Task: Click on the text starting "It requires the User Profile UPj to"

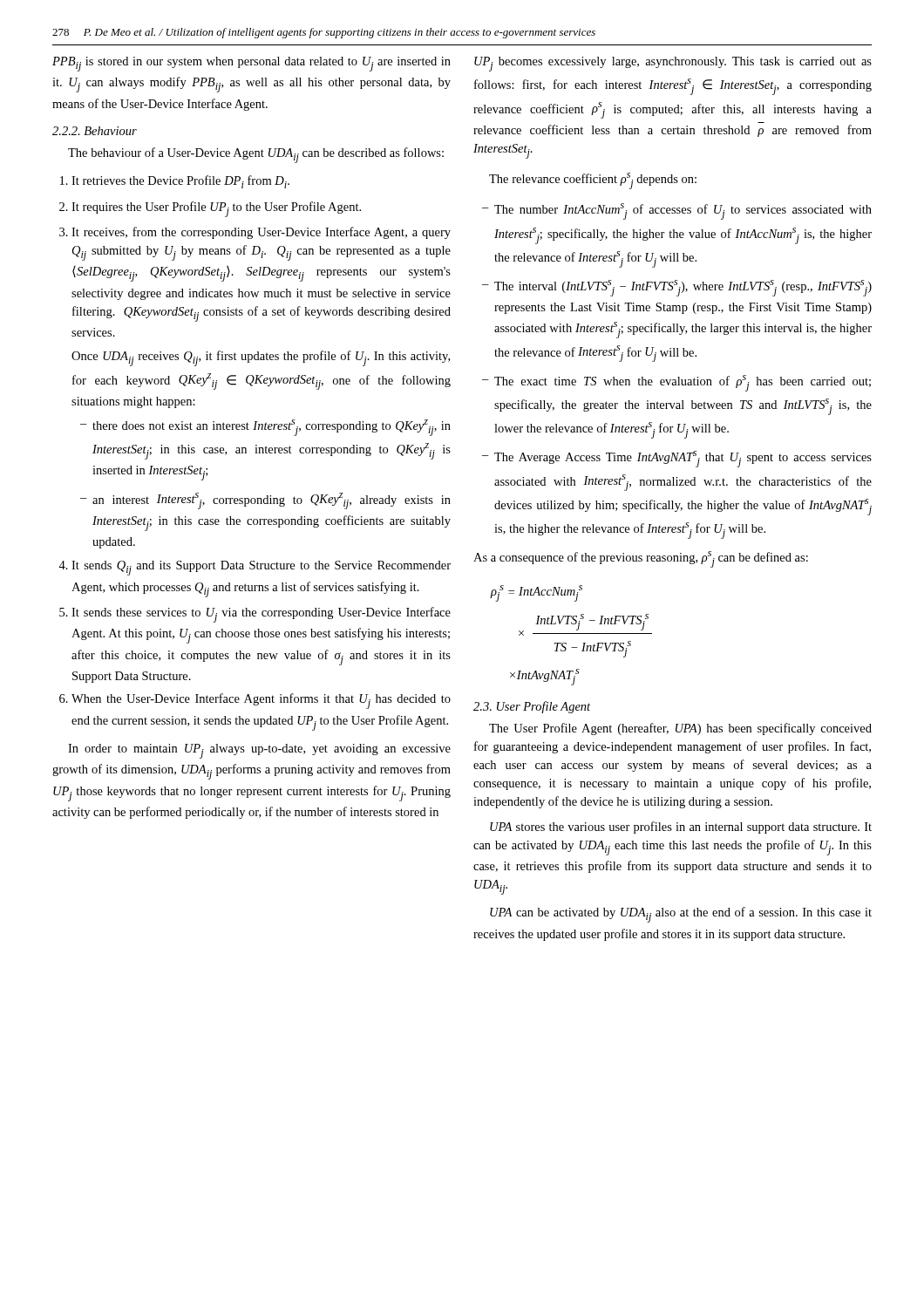Action: [x=217, y=208]
